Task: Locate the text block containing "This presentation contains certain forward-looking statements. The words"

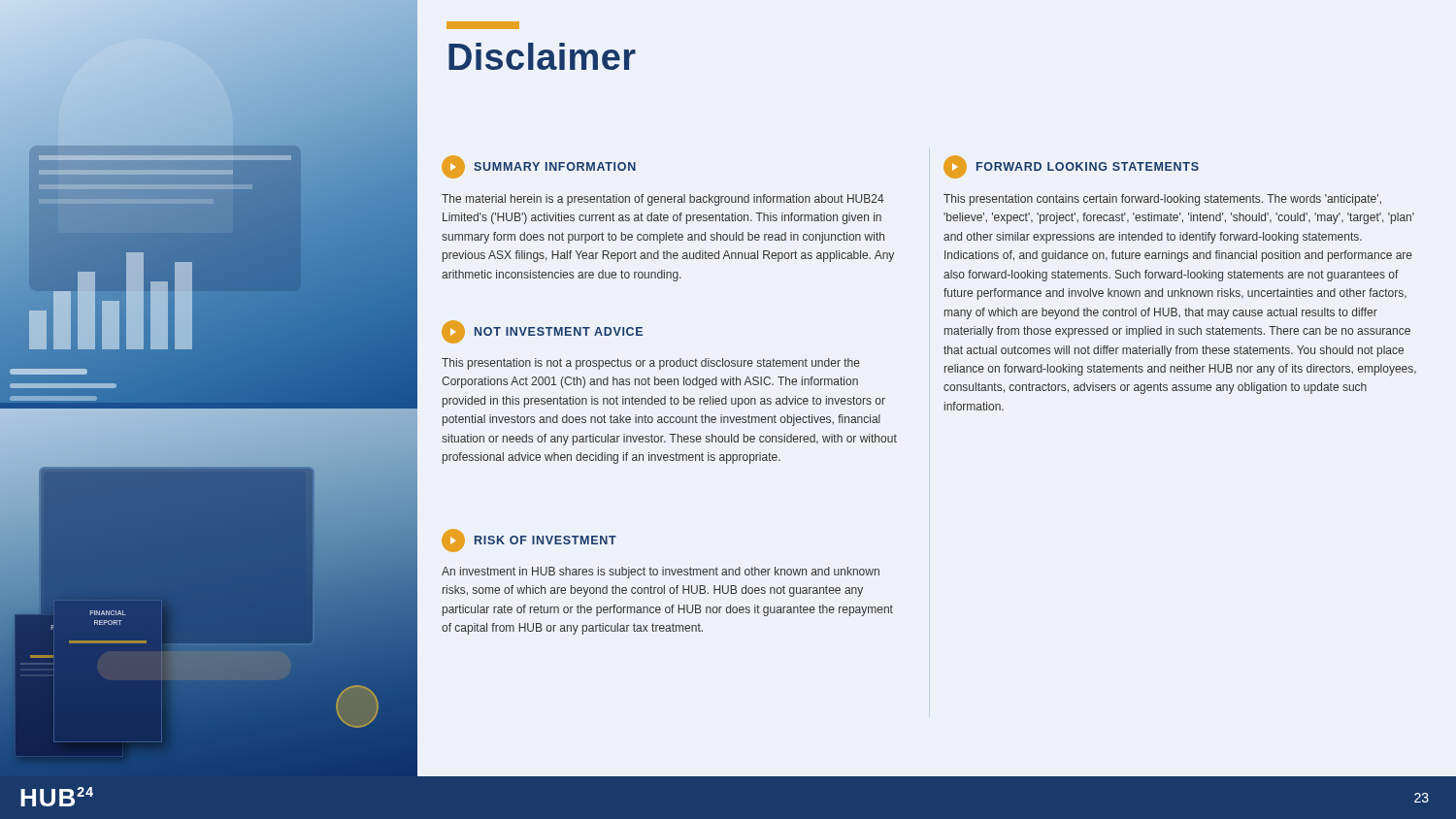Action: pos(1180,303)
